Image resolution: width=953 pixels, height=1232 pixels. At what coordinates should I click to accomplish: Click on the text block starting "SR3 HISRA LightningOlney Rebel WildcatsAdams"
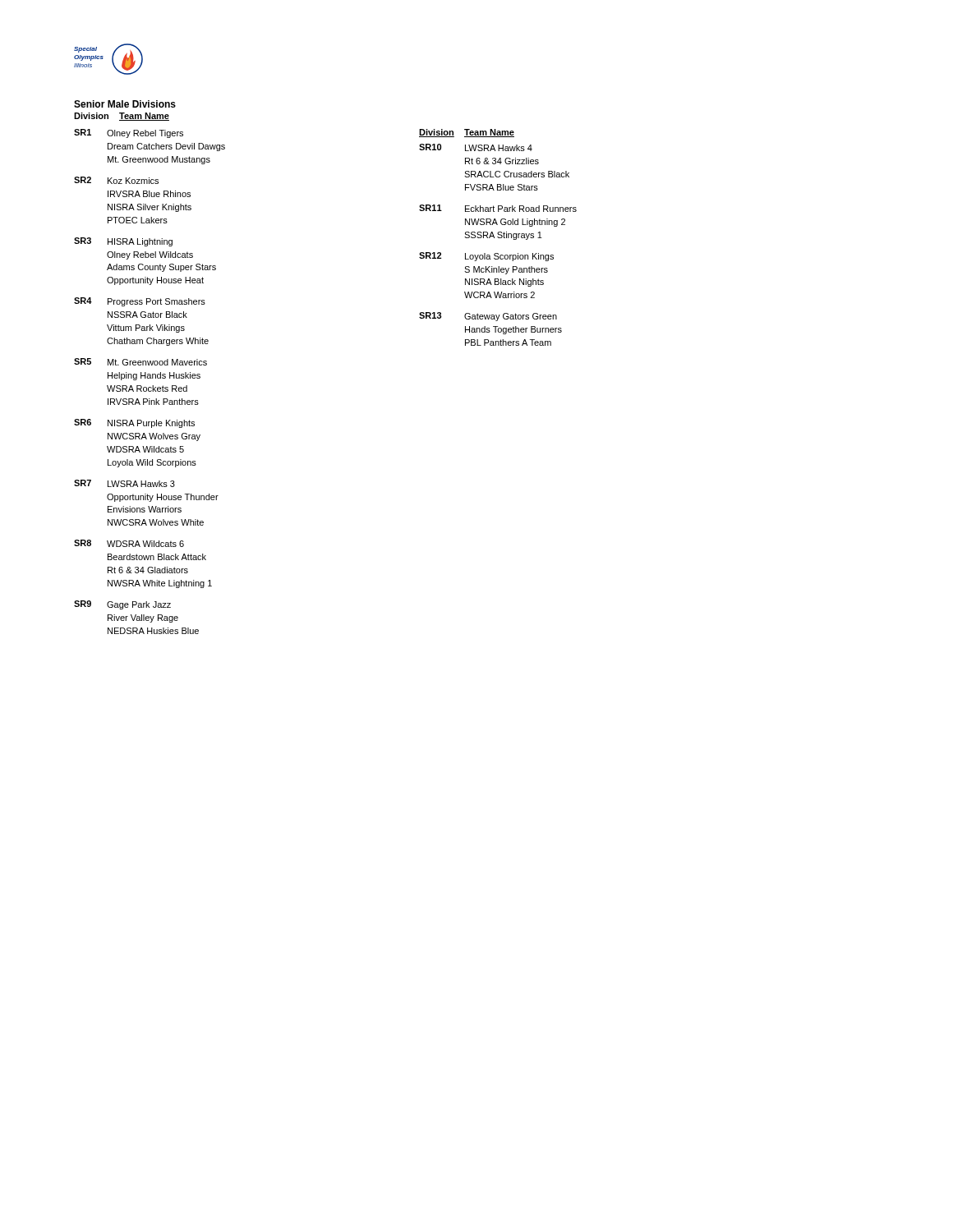[145, 261]
